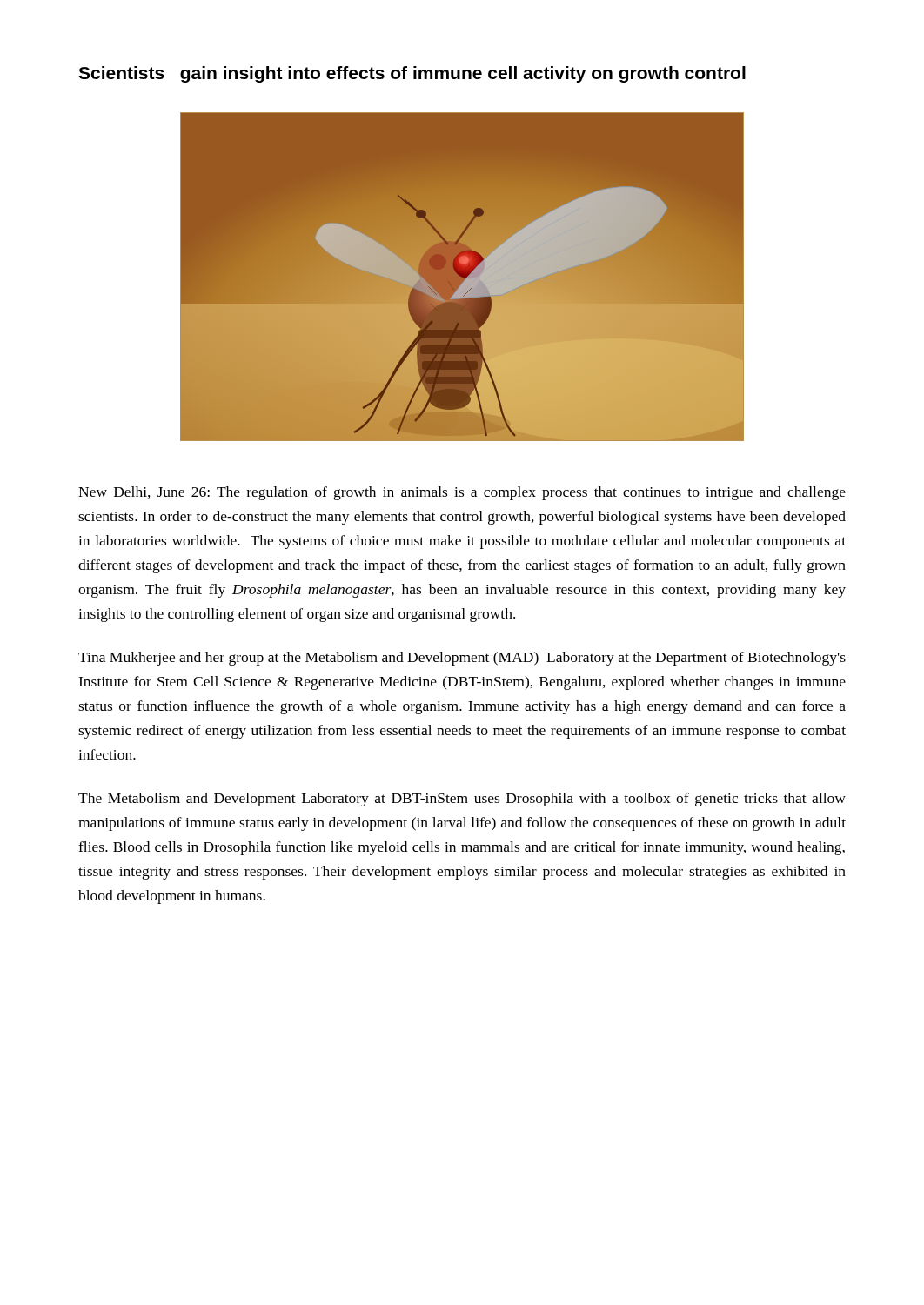Click the passage that begins "New Delhi, June 26:"
Screen dimensions: 1305x924
coord(462,553)
